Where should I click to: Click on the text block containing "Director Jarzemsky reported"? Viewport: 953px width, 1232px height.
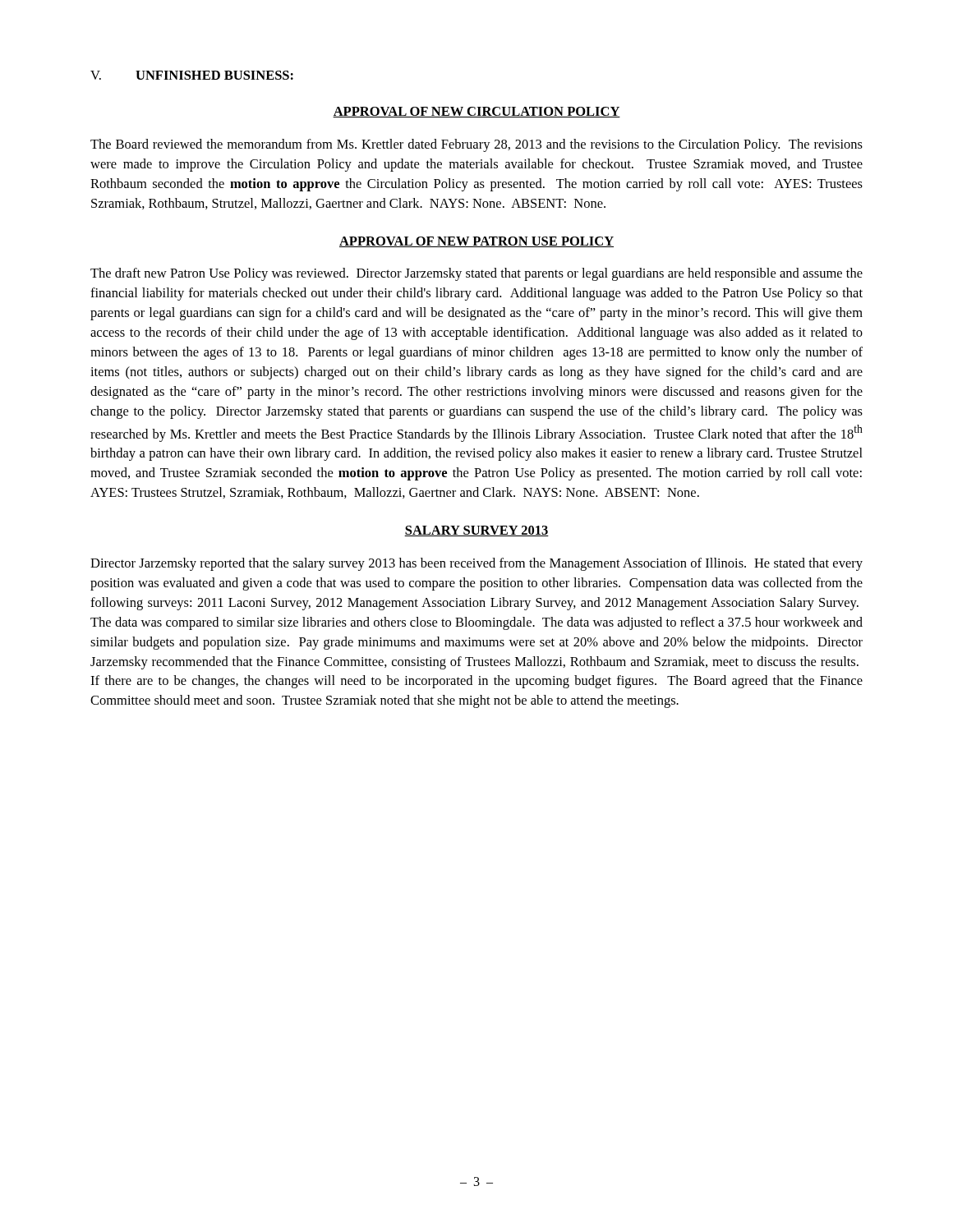476,632
